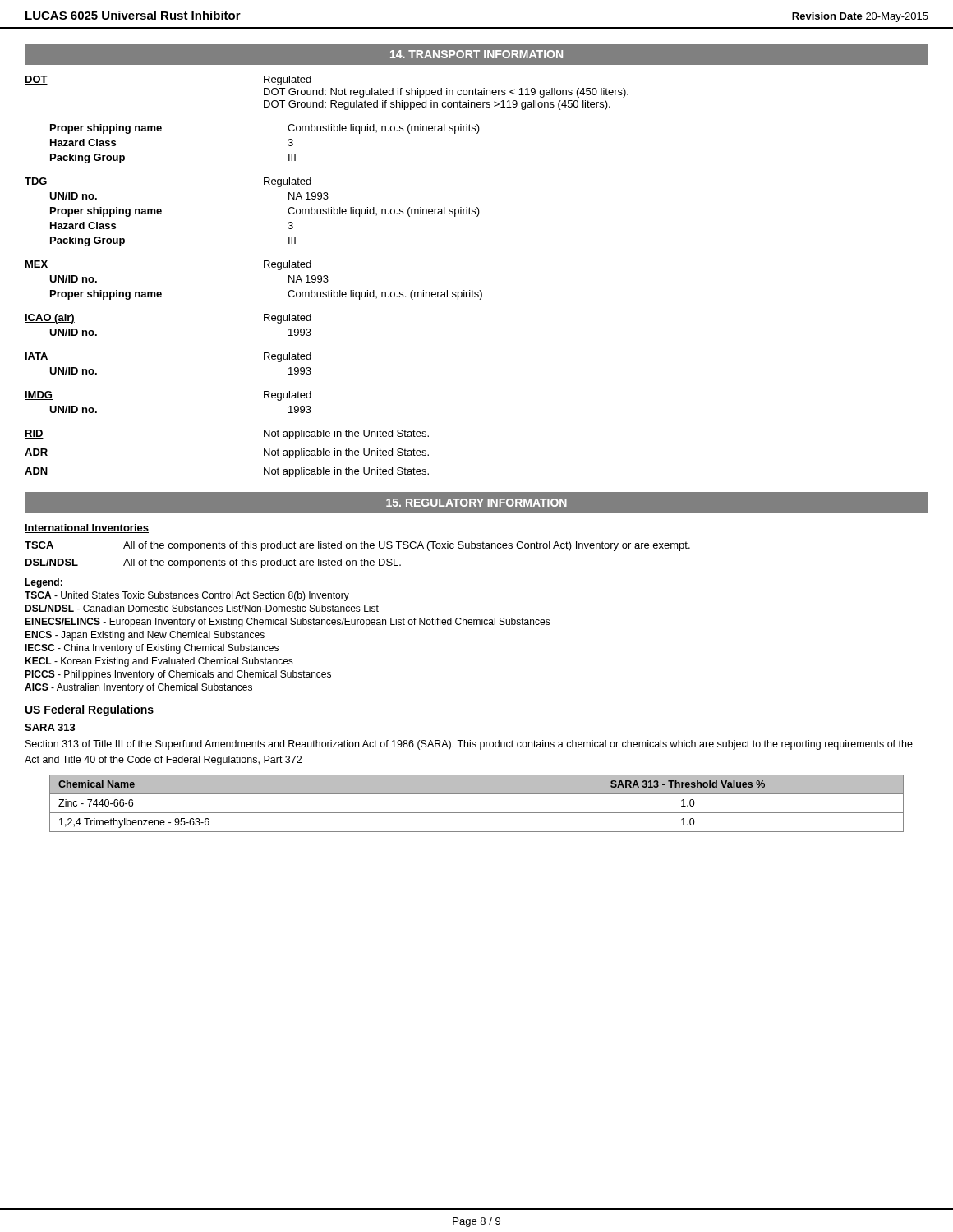Screen dimensions: 1232x953
Task: Point to the block beginning "RID Not applicable in"
Action: pos(34,434)
